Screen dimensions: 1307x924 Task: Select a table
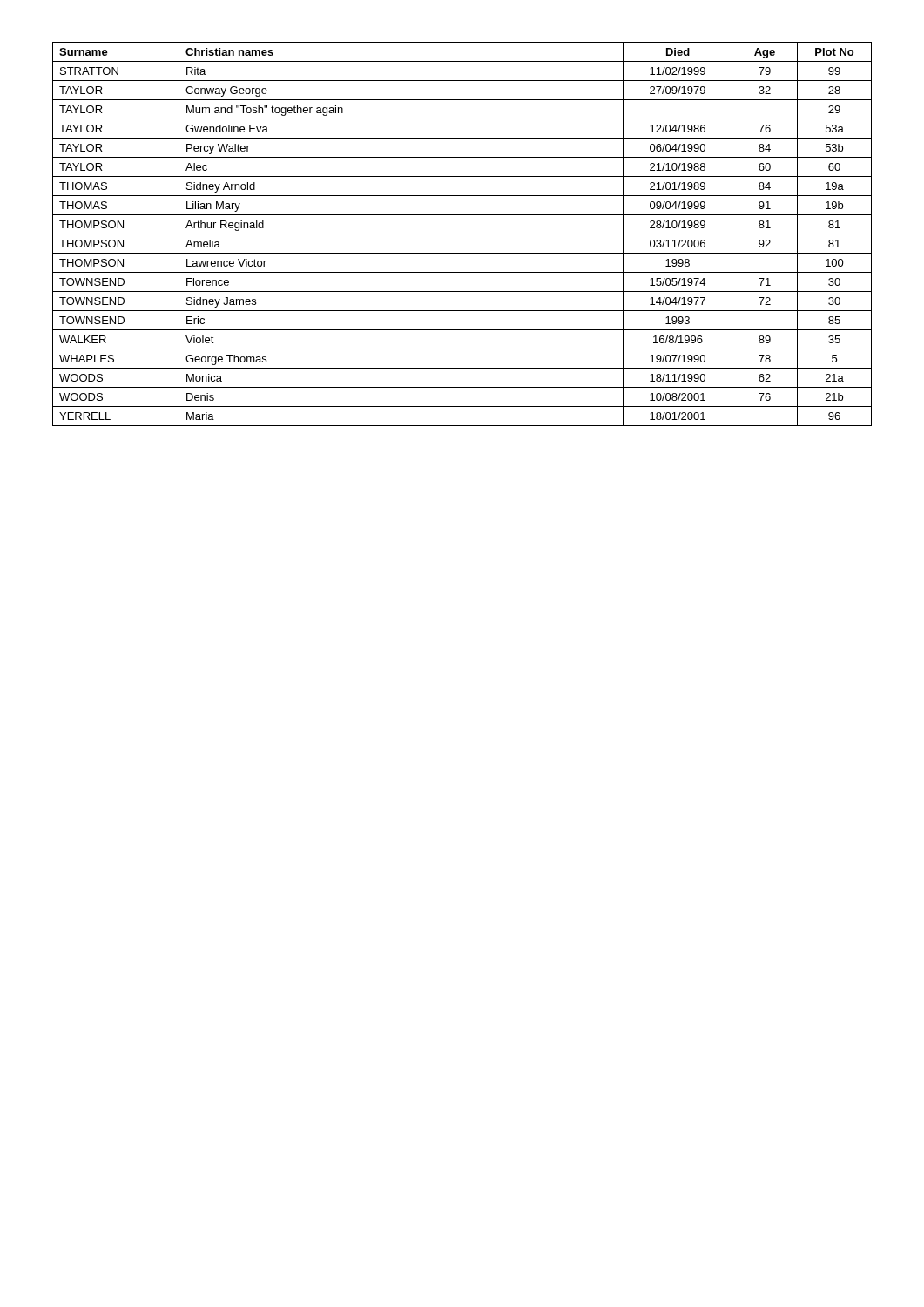462,234
